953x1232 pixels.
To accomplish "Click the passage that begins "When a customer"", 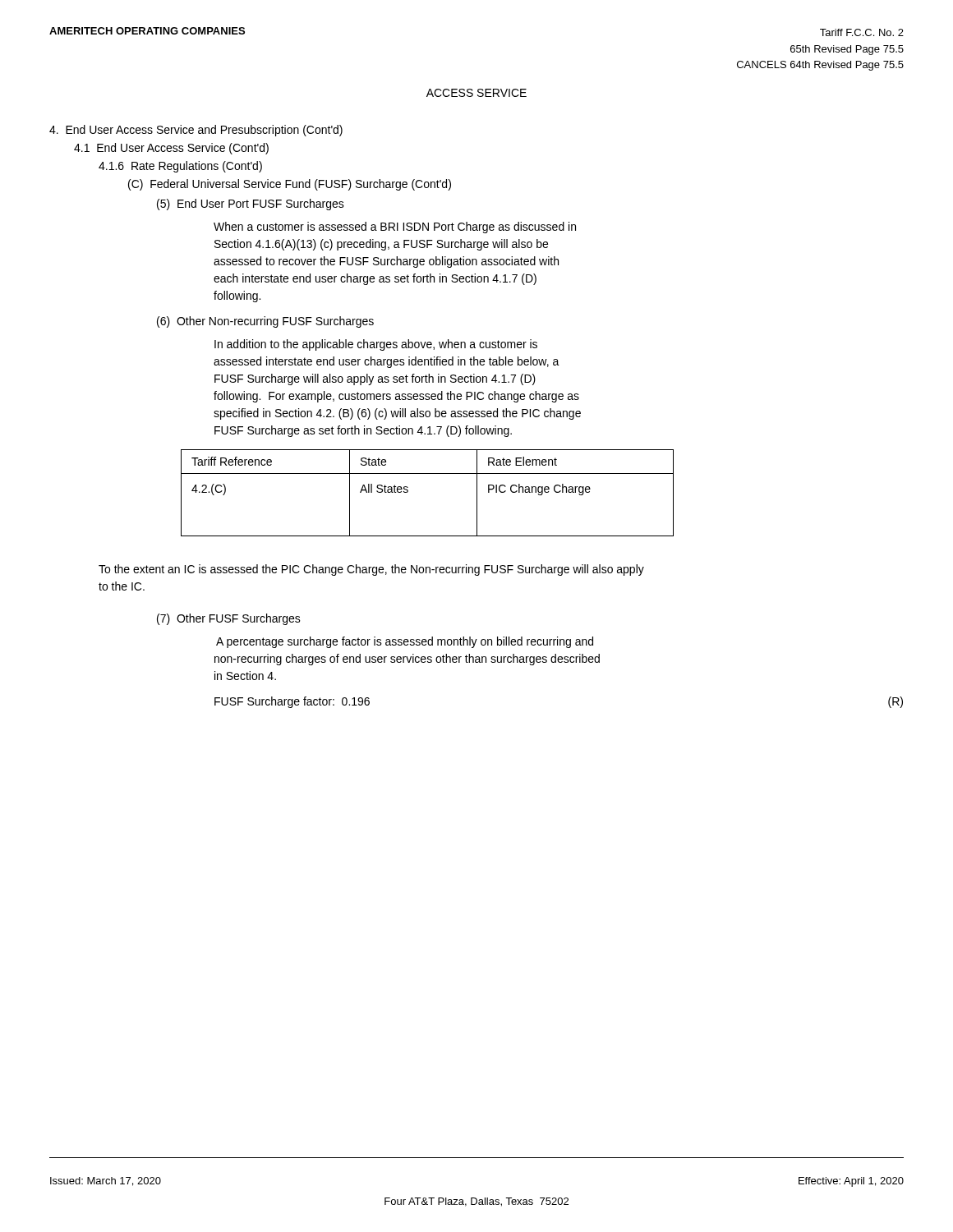I will pos(395,261).
